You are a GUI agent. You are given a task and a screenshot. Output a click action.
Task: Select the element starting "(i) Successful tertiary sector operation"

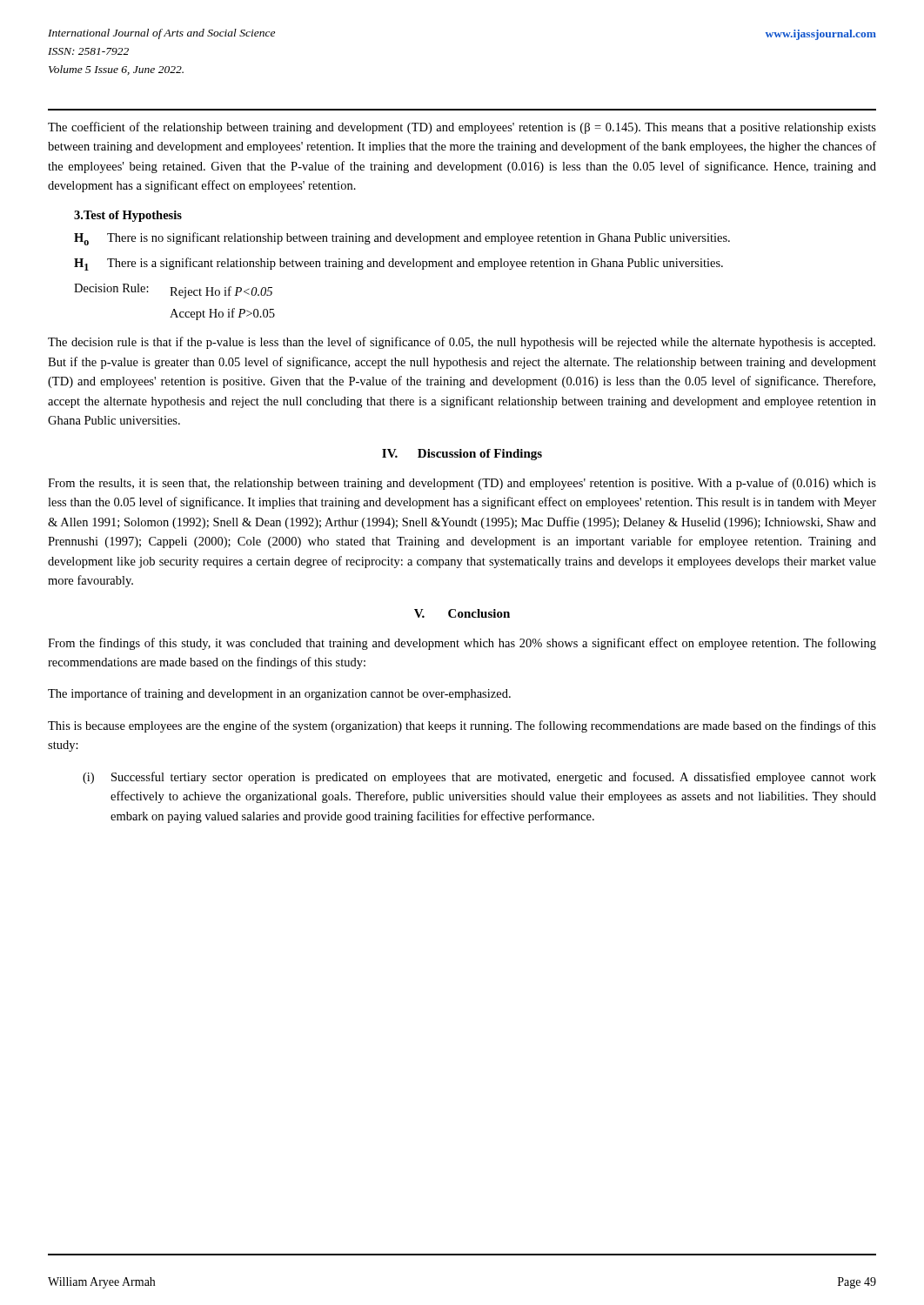pyautogui.click(x=479, y=797)
